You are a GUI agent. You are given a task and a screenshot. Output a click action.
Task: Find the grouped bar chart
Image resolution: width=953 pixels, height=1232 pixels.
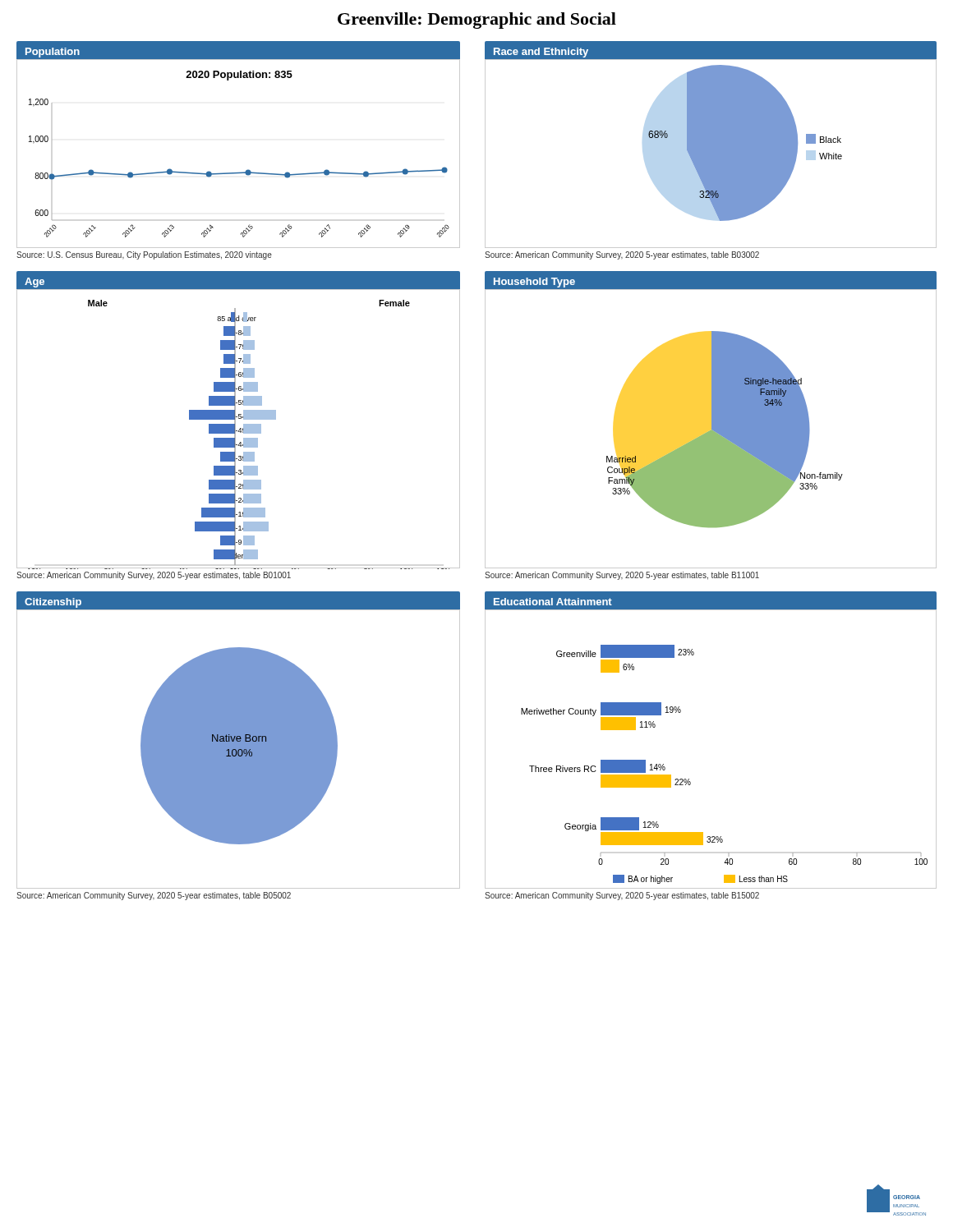coord(711,749)
